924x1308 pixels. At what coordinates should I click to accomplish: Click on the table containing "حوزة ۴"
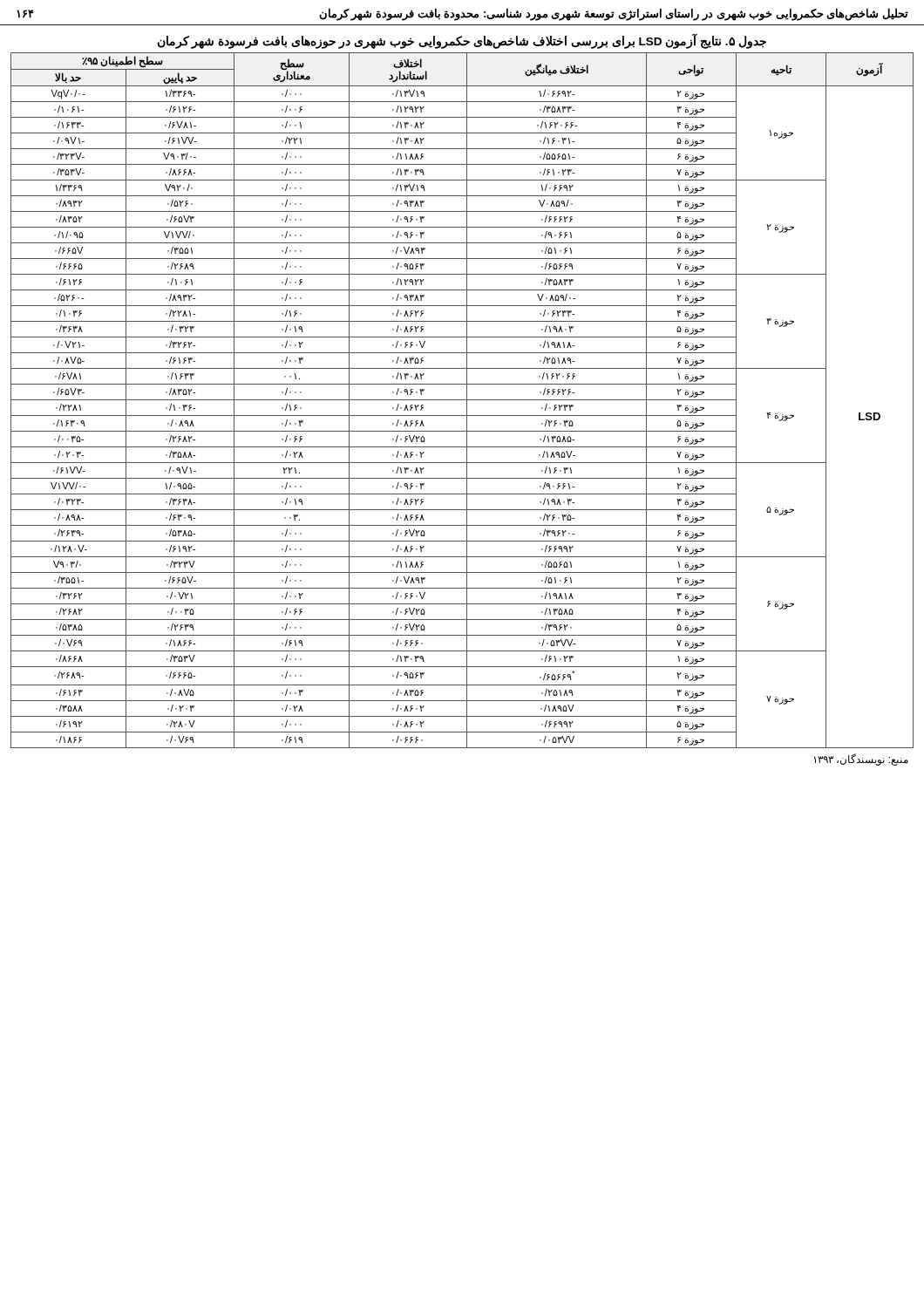462,400
